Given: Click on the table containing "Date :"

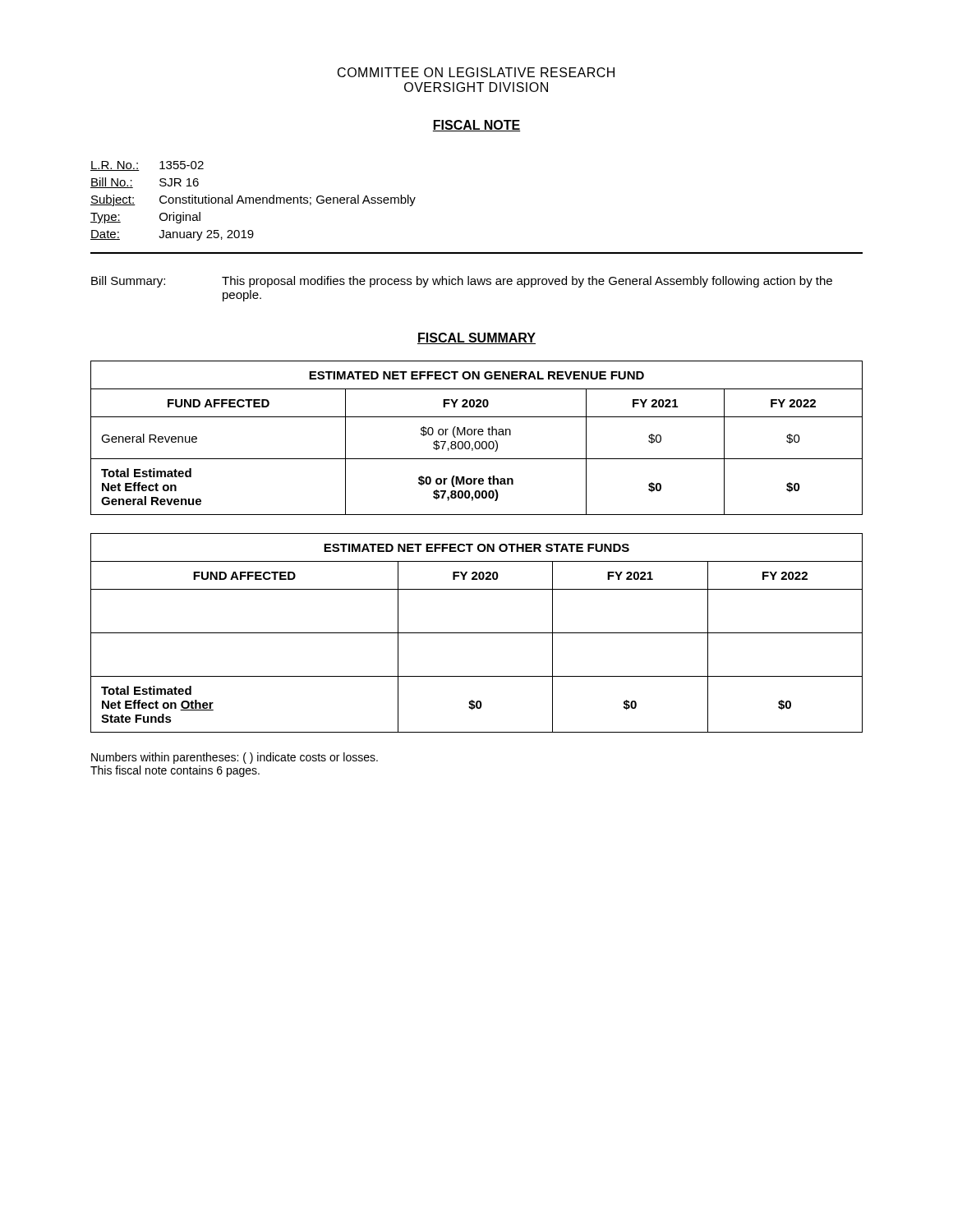Looking at the screenshot, I should point(476,199).
